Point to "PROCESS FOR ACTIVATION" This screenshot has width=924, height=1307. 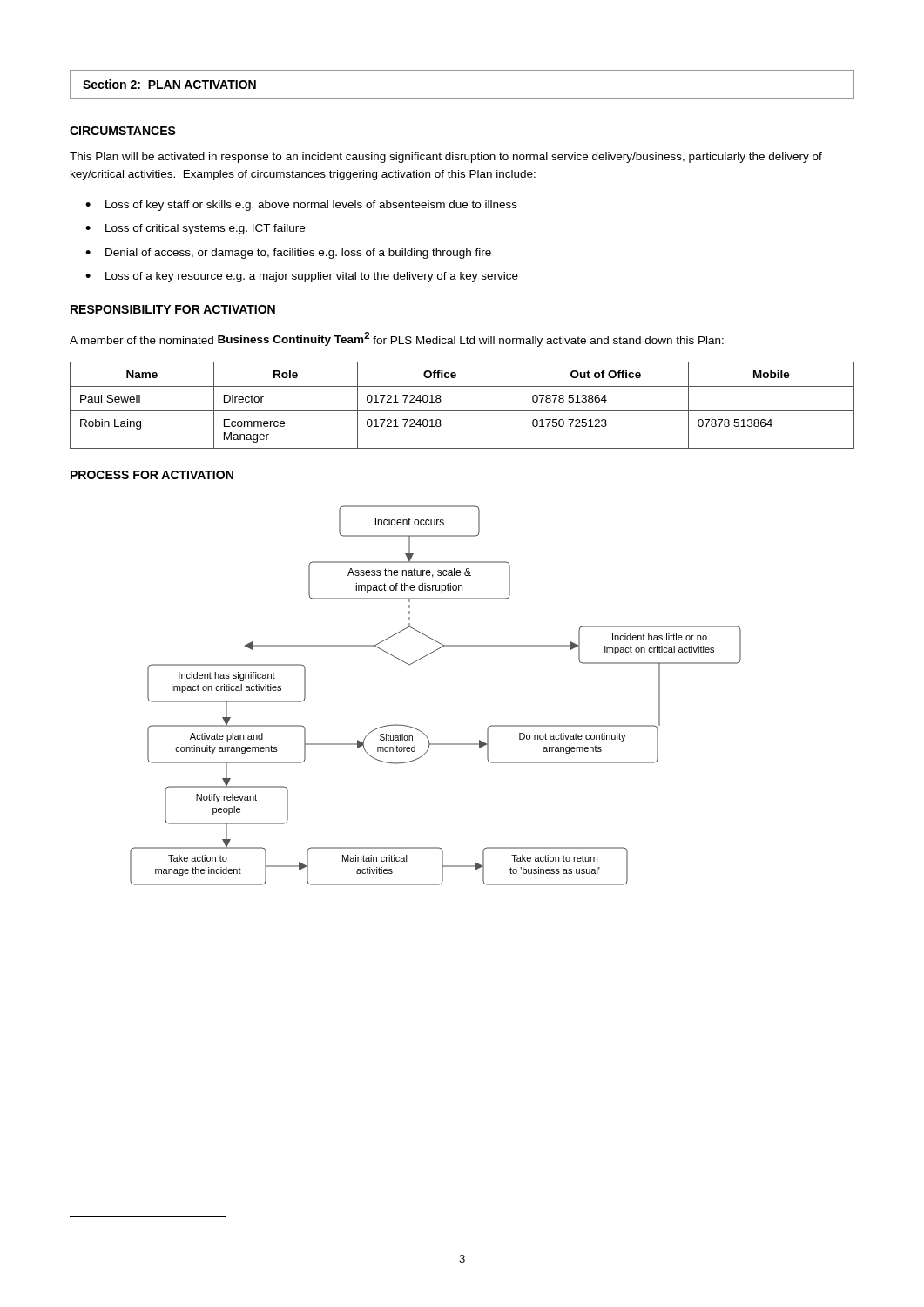(x=152, y=475)
